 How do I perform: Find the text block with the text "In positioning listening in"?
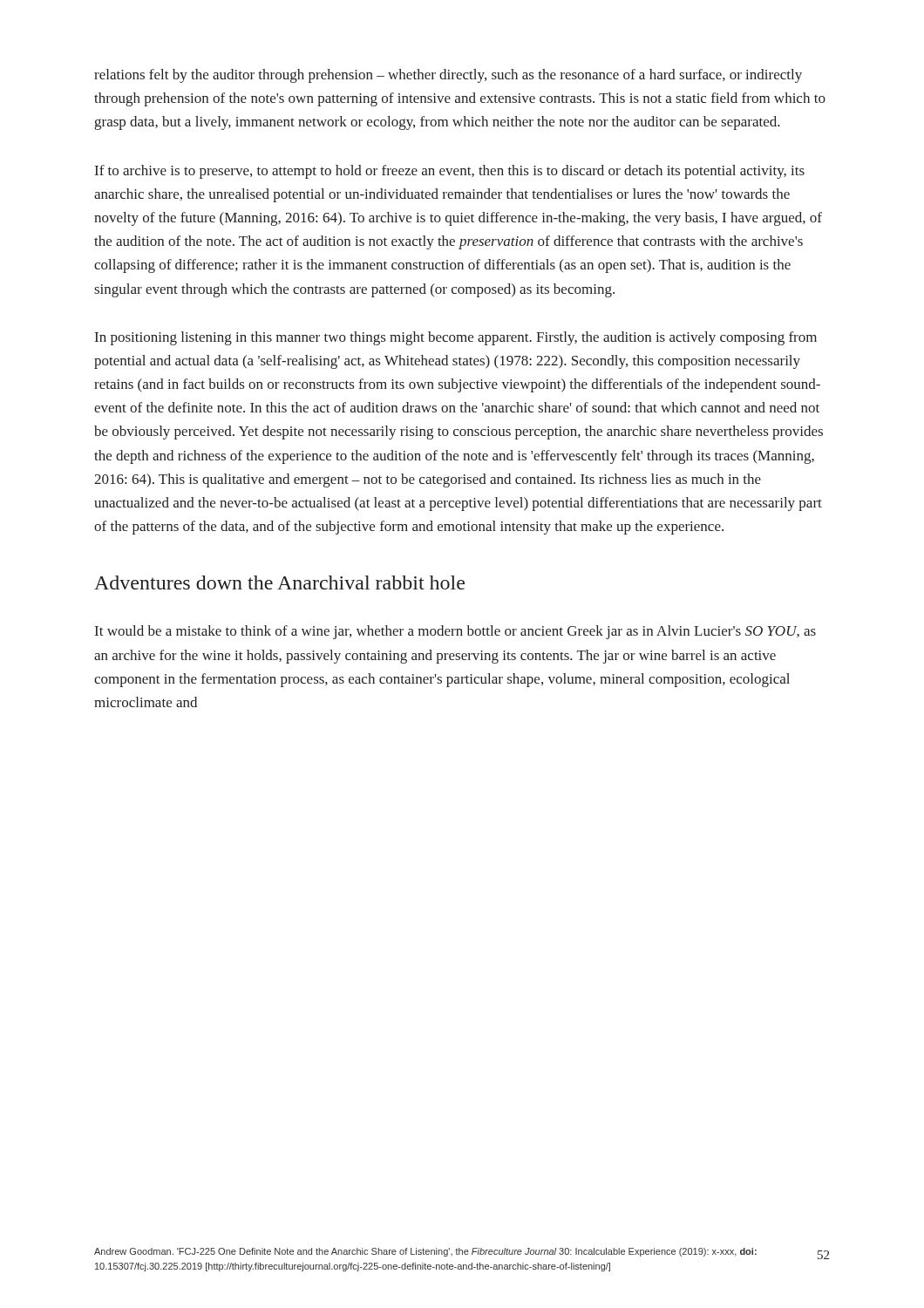point(459,432)
